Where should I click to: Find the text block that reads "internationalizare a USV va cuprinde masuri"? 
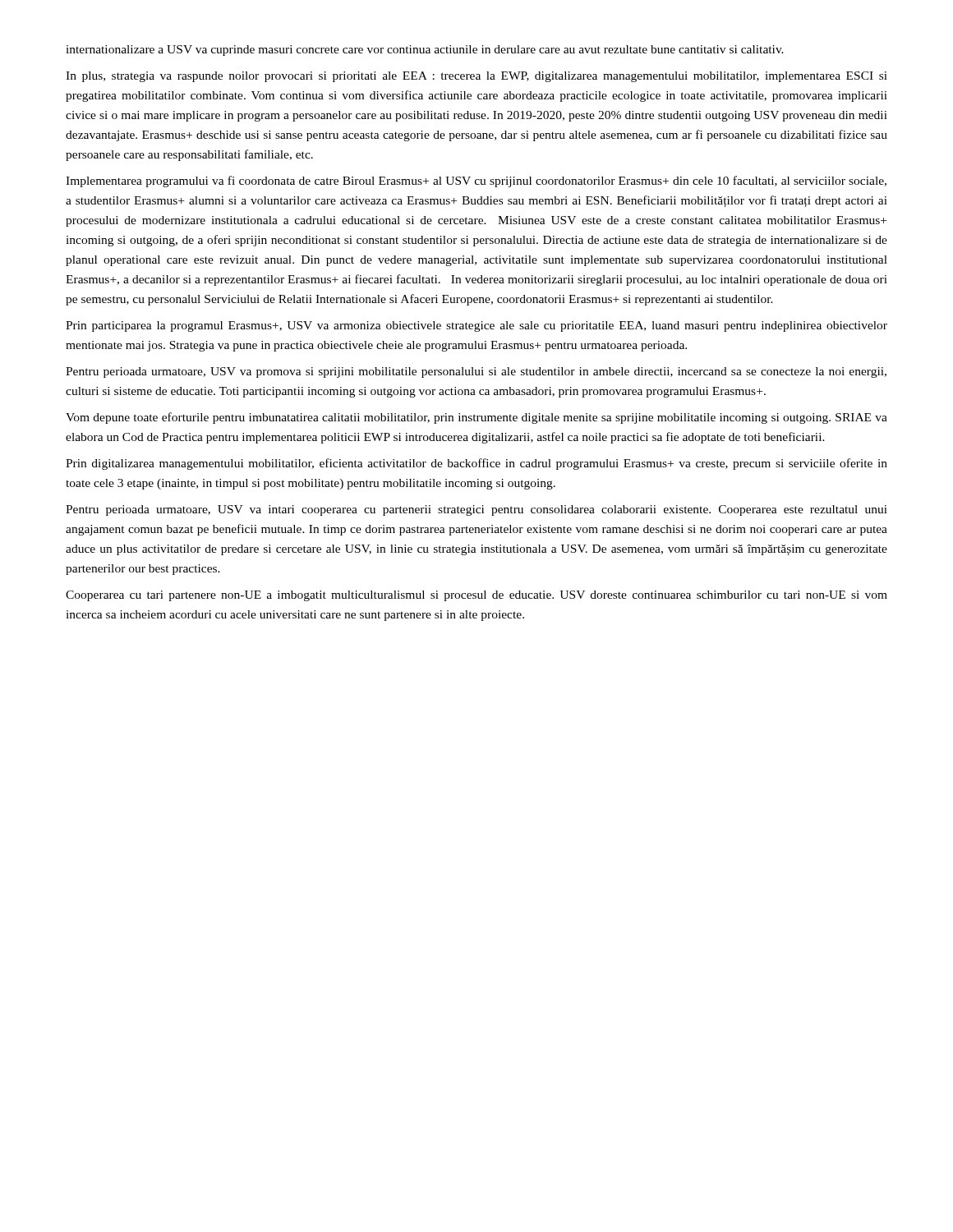(476, 332)
